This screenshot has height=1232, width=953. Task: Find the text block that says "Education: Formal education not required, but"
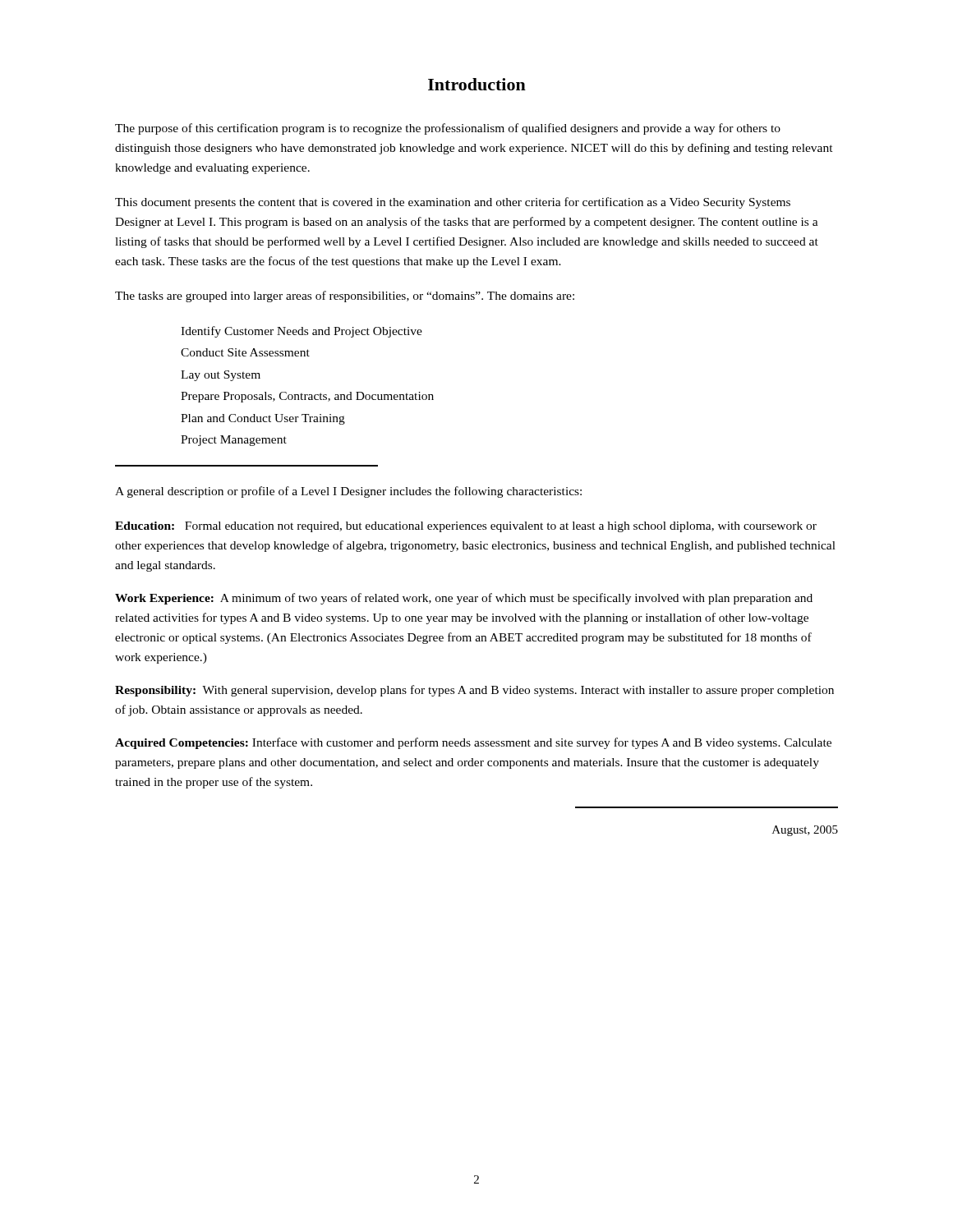[475, 545]
